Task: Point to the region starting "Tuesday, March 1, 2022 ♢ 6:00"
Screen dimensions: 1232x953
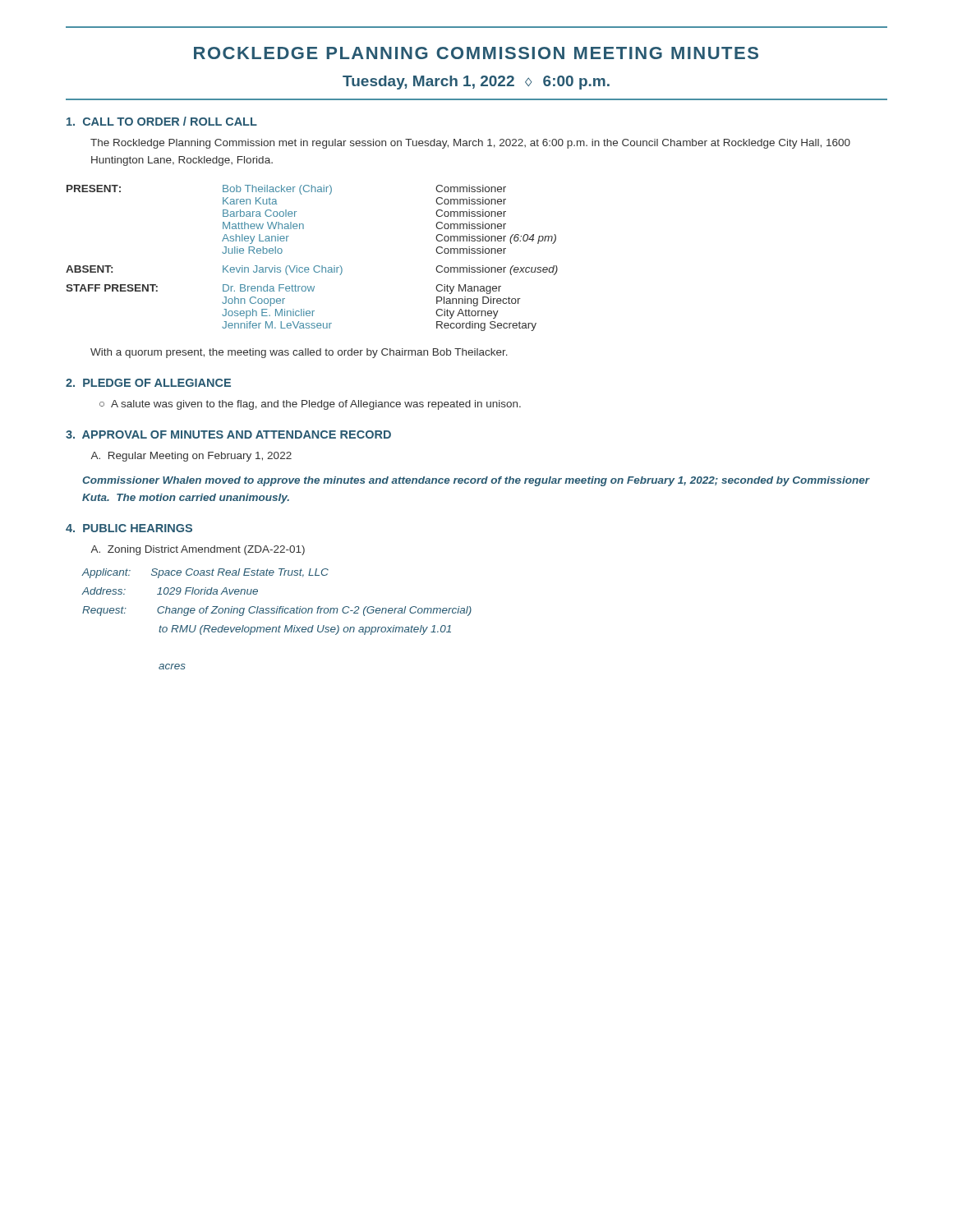Action: tap(476, 81)
